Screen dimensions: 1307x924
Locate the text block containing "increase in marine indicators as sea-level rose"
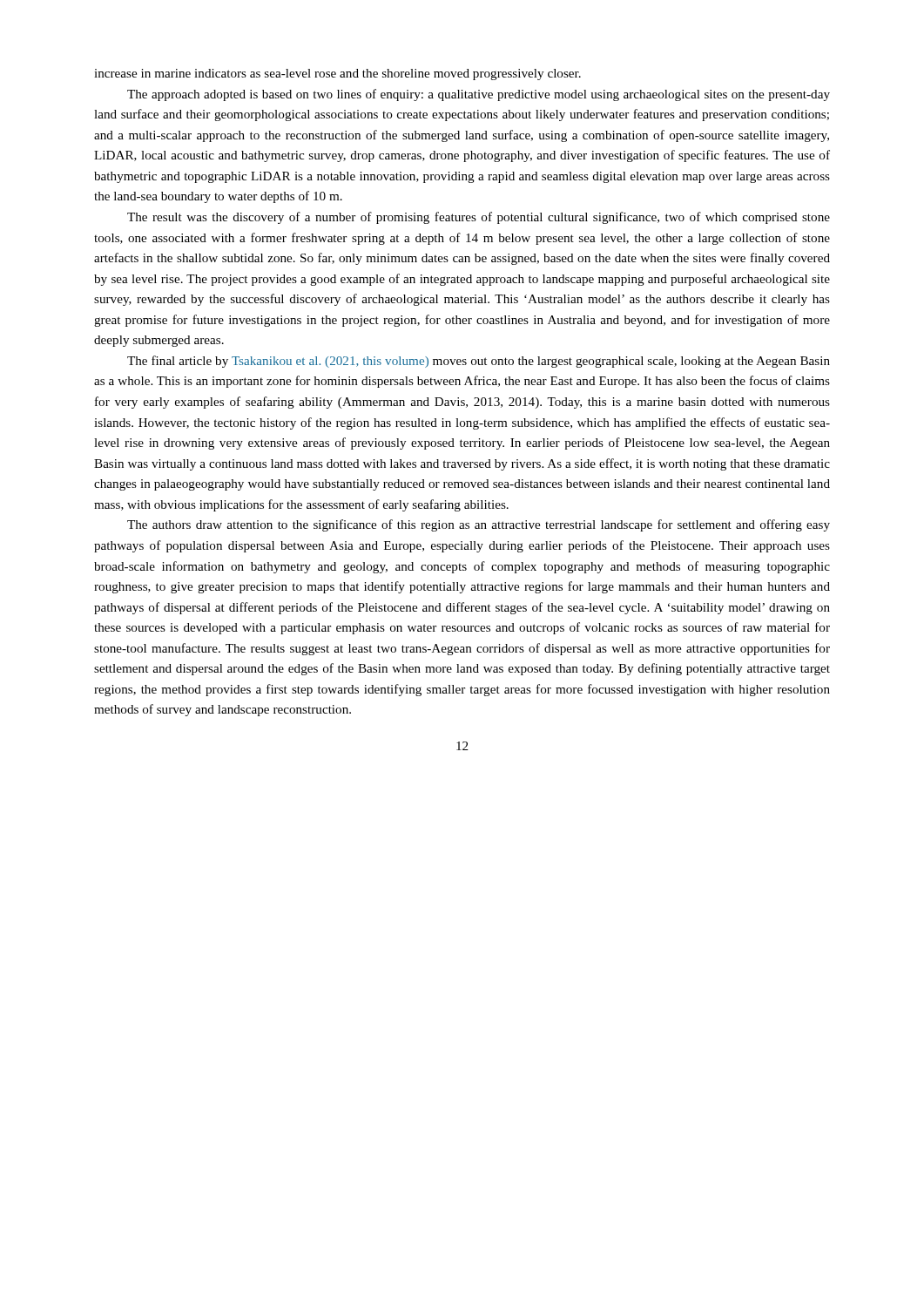pyautogui.click(x=462, y=391)
